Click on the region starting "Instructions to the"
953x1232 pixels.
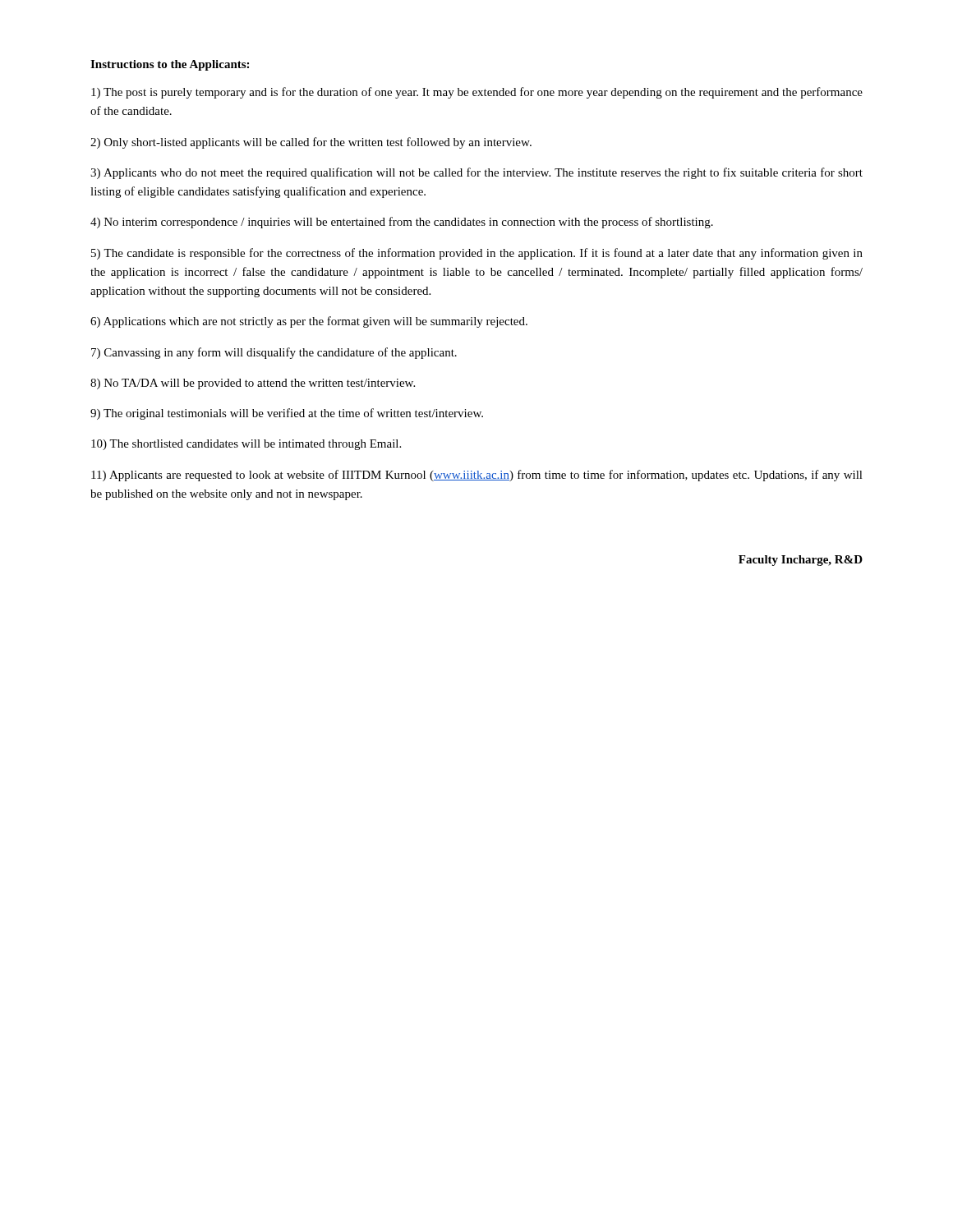tap(170, 64)
